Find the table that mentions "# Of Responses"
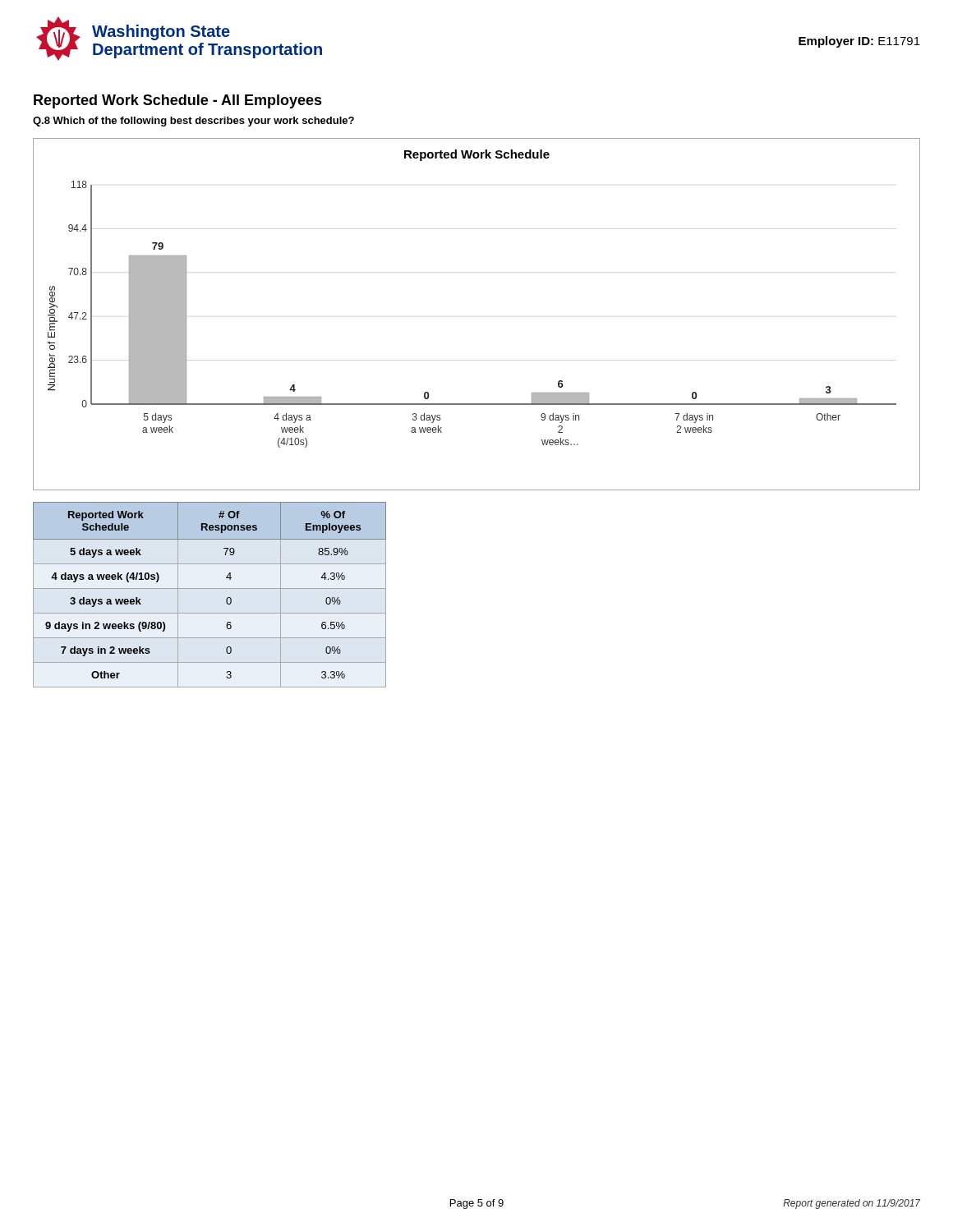This screenshot has height=1232, width=953. point(476,595)
